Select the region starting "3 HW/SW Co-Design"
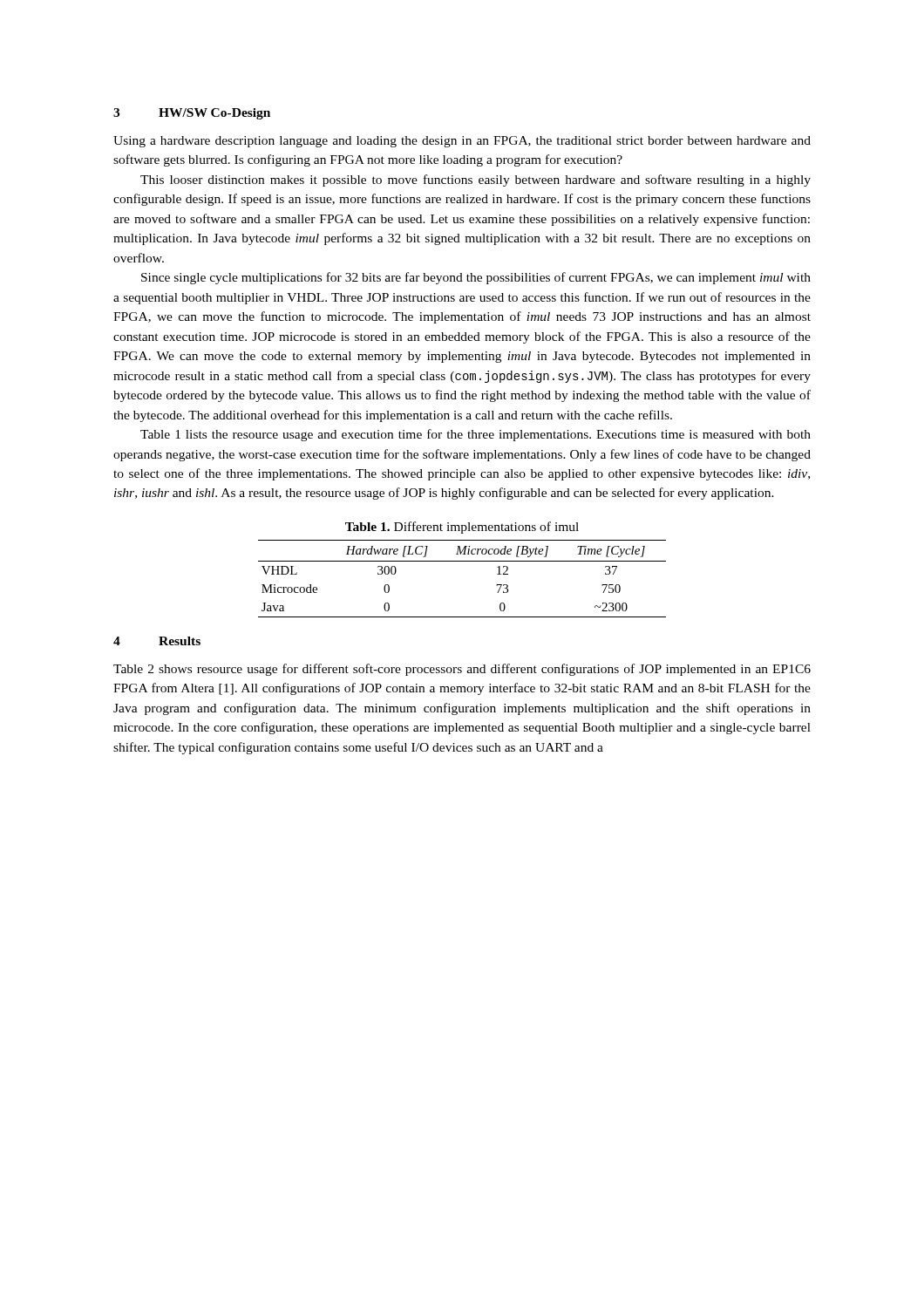Screen dimensions: 1308x924 click(192, 112)
